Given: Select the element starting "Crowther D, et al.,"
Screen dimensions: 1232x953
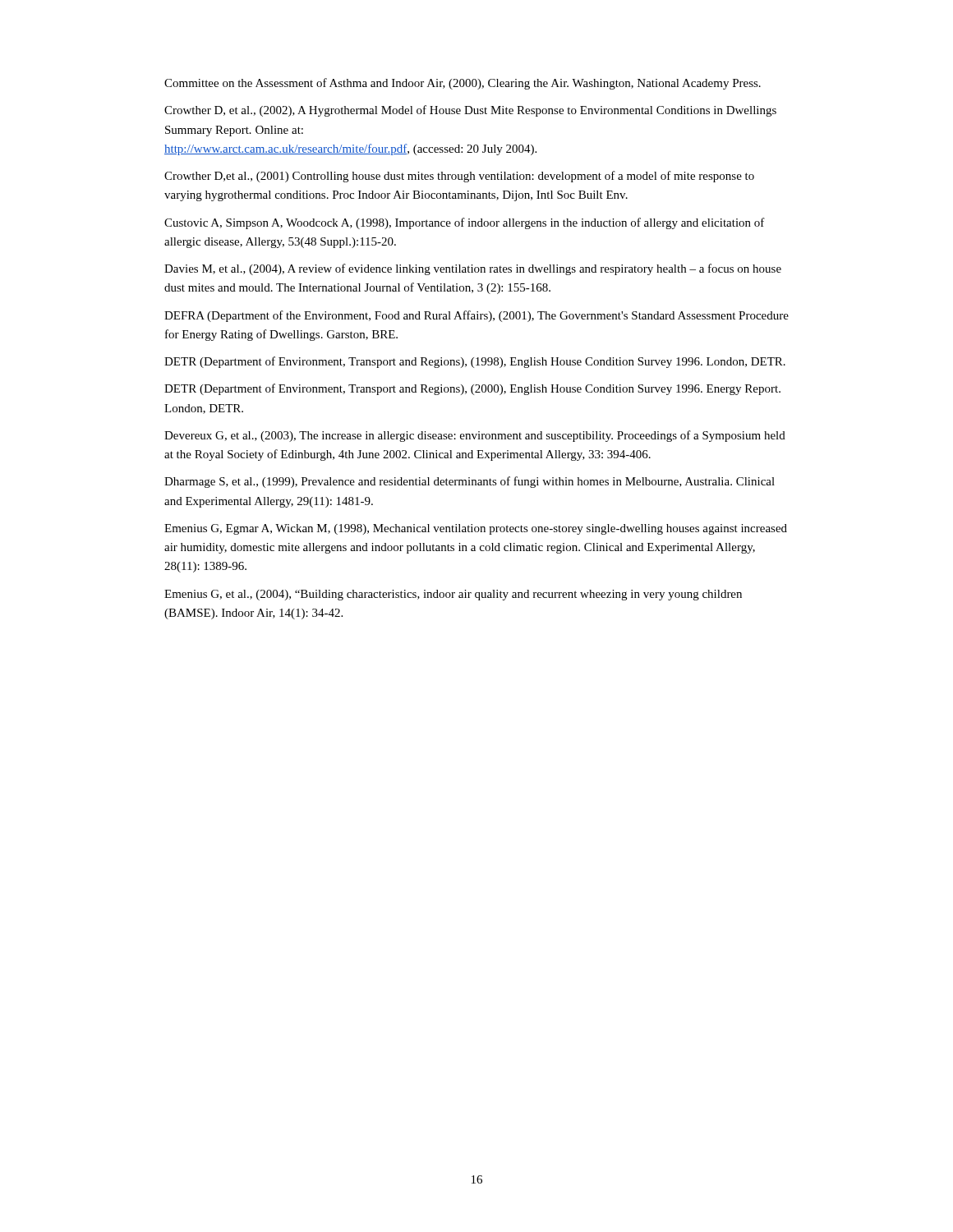Looking at the screenshot, I should coord(470,111).
